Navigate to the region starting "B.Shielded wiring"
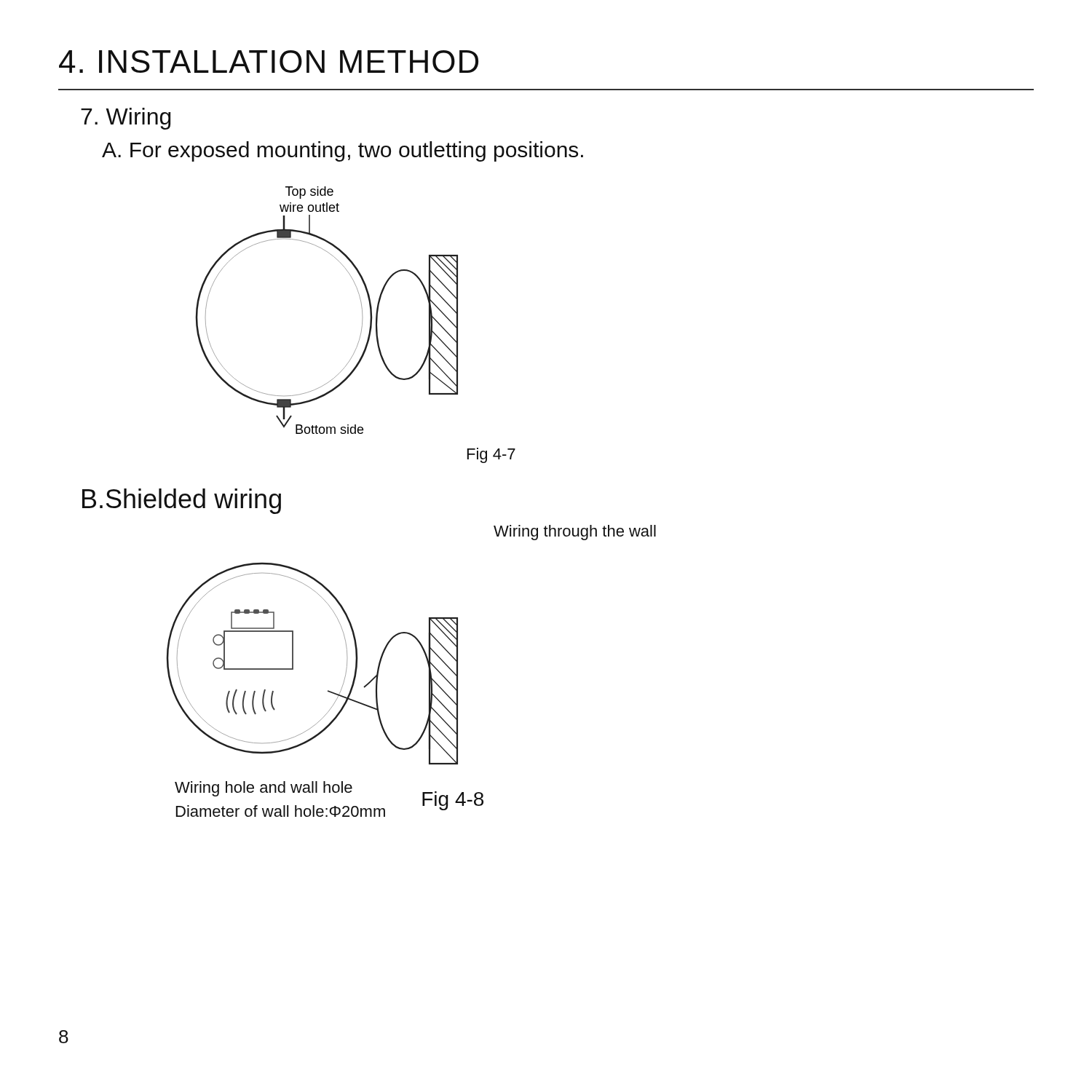Image resolution: width=1092 pixels, height=1092 pixels. 182,501
